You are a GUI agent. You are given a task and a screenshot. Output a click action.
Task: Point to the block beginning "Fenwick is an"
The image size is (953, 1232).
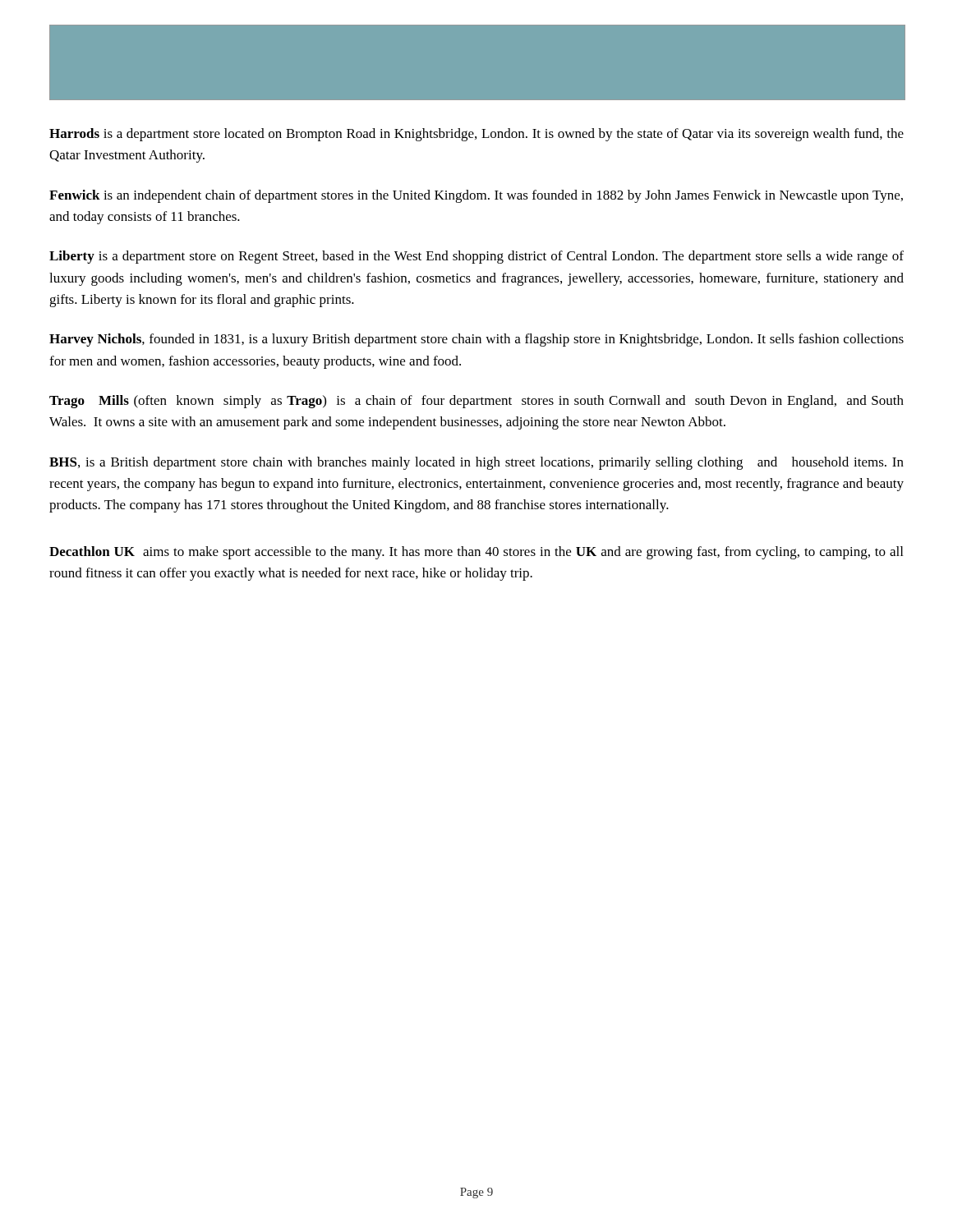[x=476, y=206]
